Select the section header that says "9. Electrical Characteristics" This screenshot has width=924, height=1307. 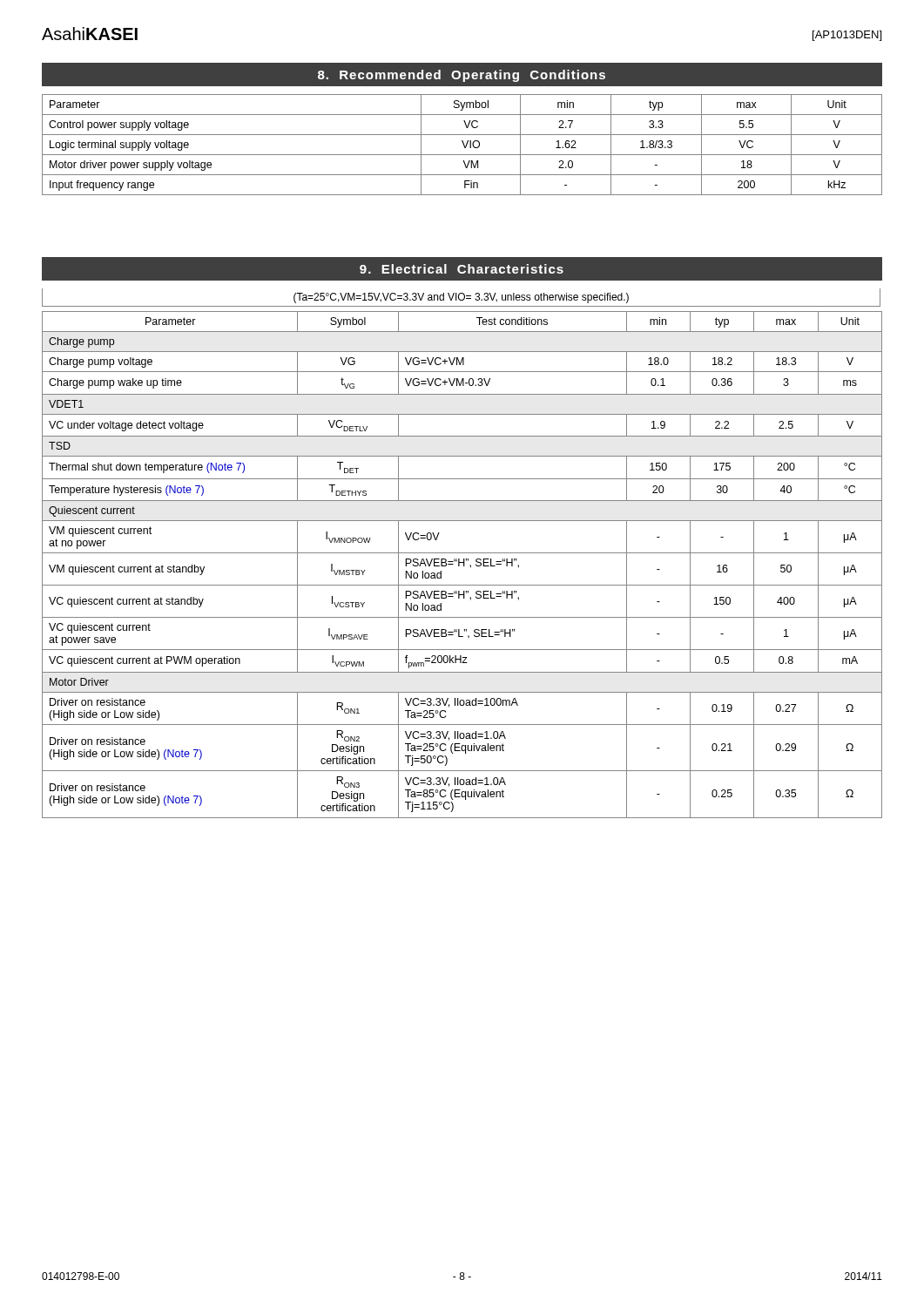click(462, 269)
